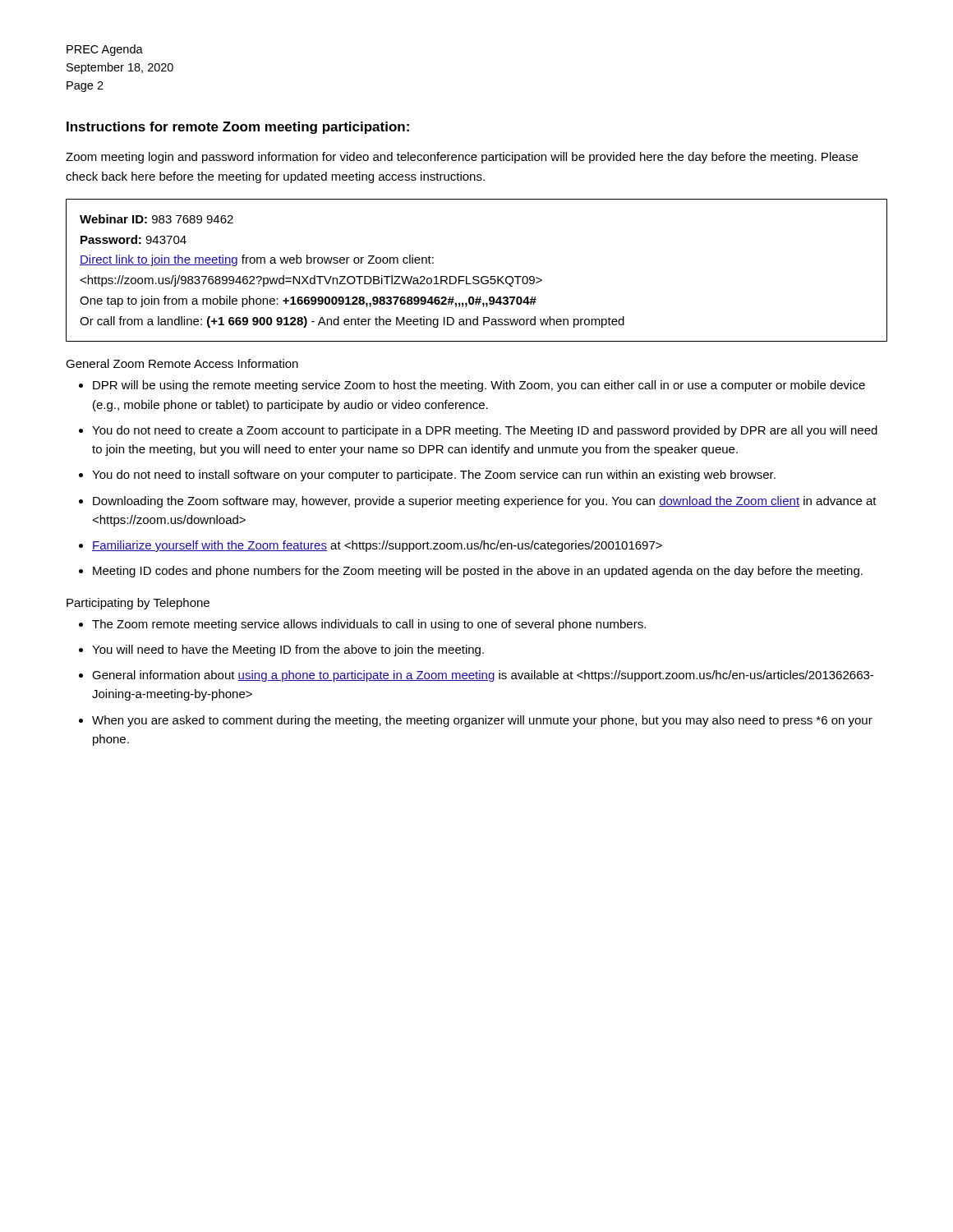Point to the element starting "Zoom meeting login and"

pyautogui.click(x=462, y=166)
